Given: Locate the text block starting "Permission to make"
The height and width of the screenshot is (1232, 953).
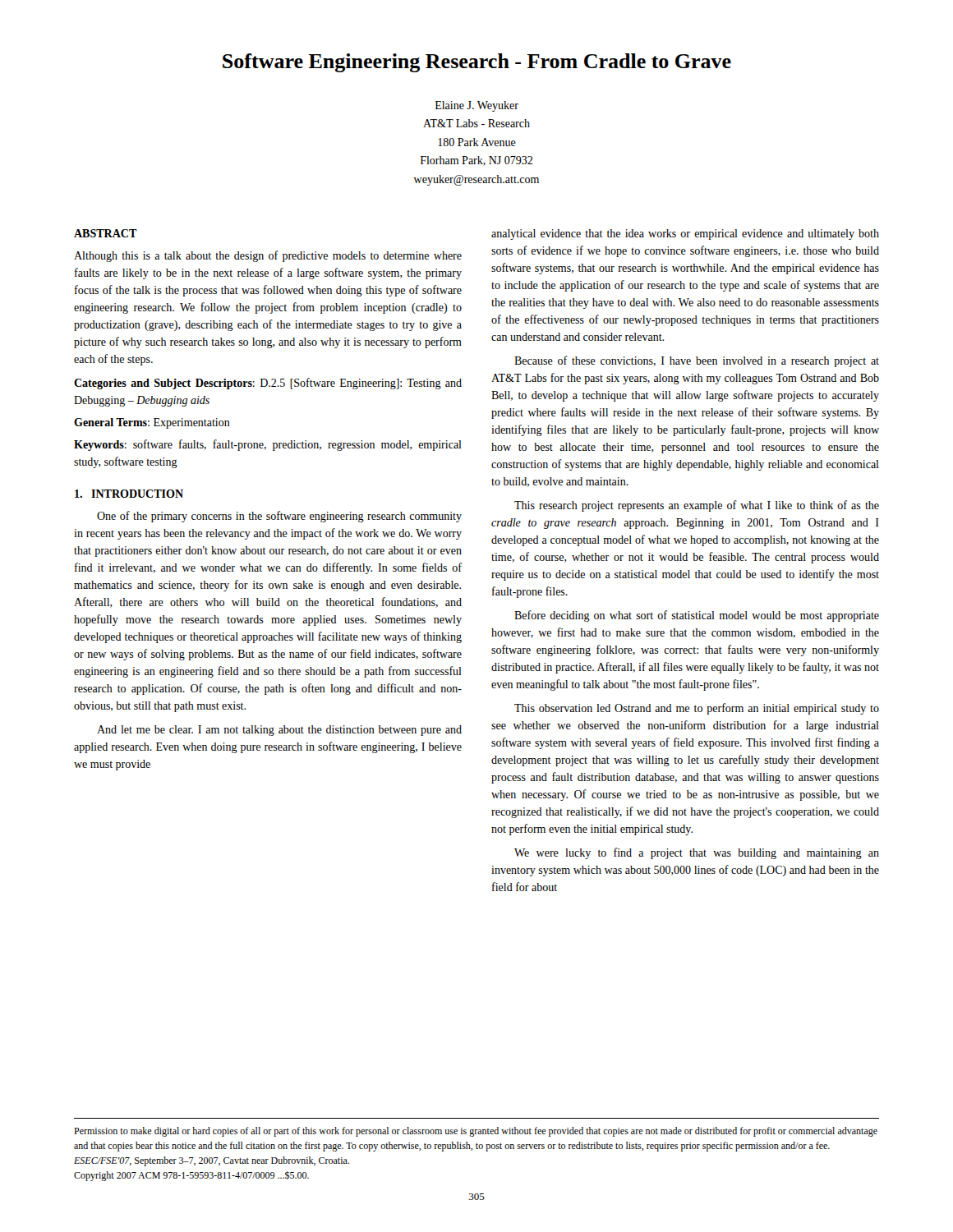Looking at the screenshot, I should click(476, 1153).
